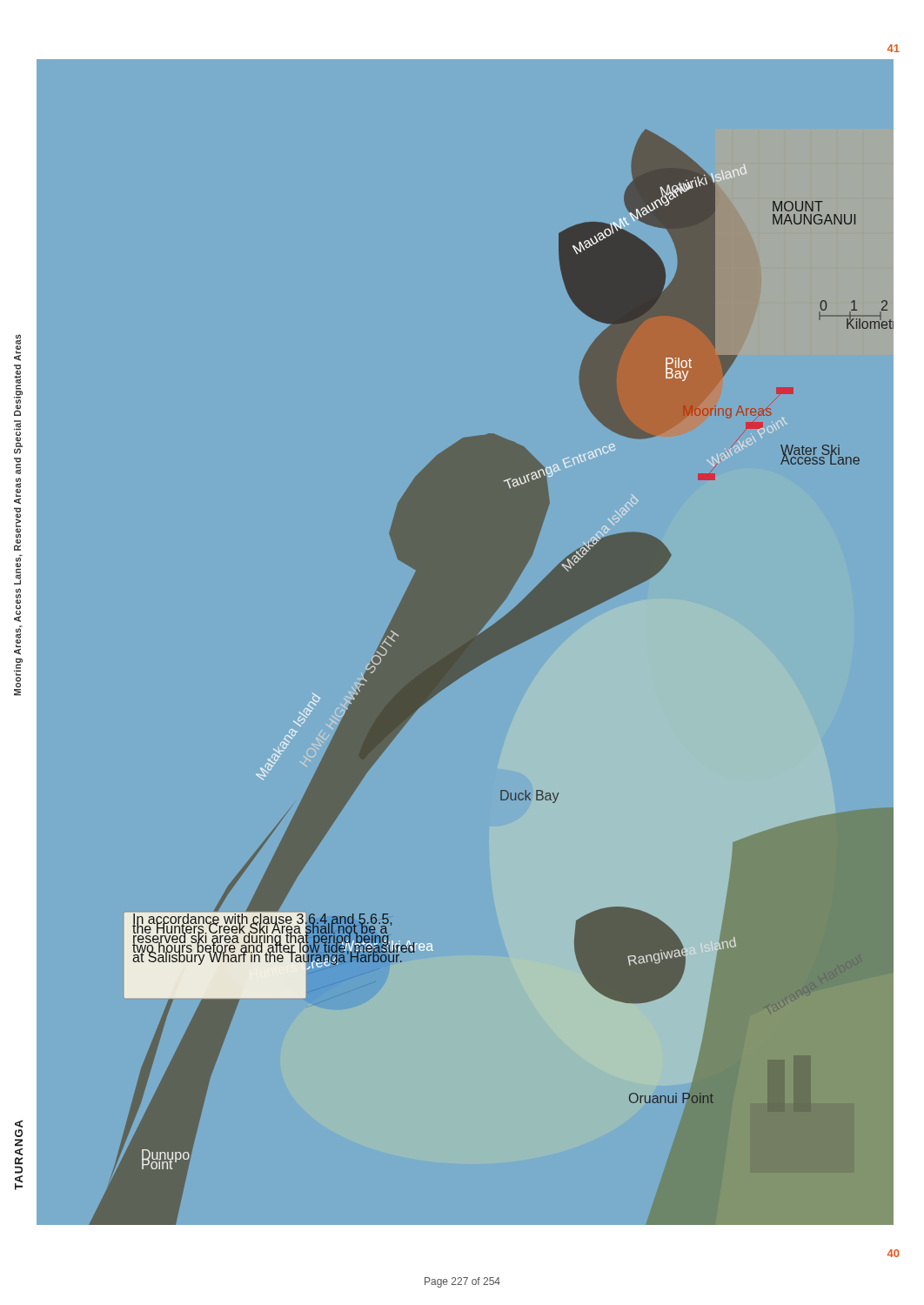The width and height of the screenshot is (924, 1305).
Task: Click a map
Action: pyautogui.click(x=465, y=642)
